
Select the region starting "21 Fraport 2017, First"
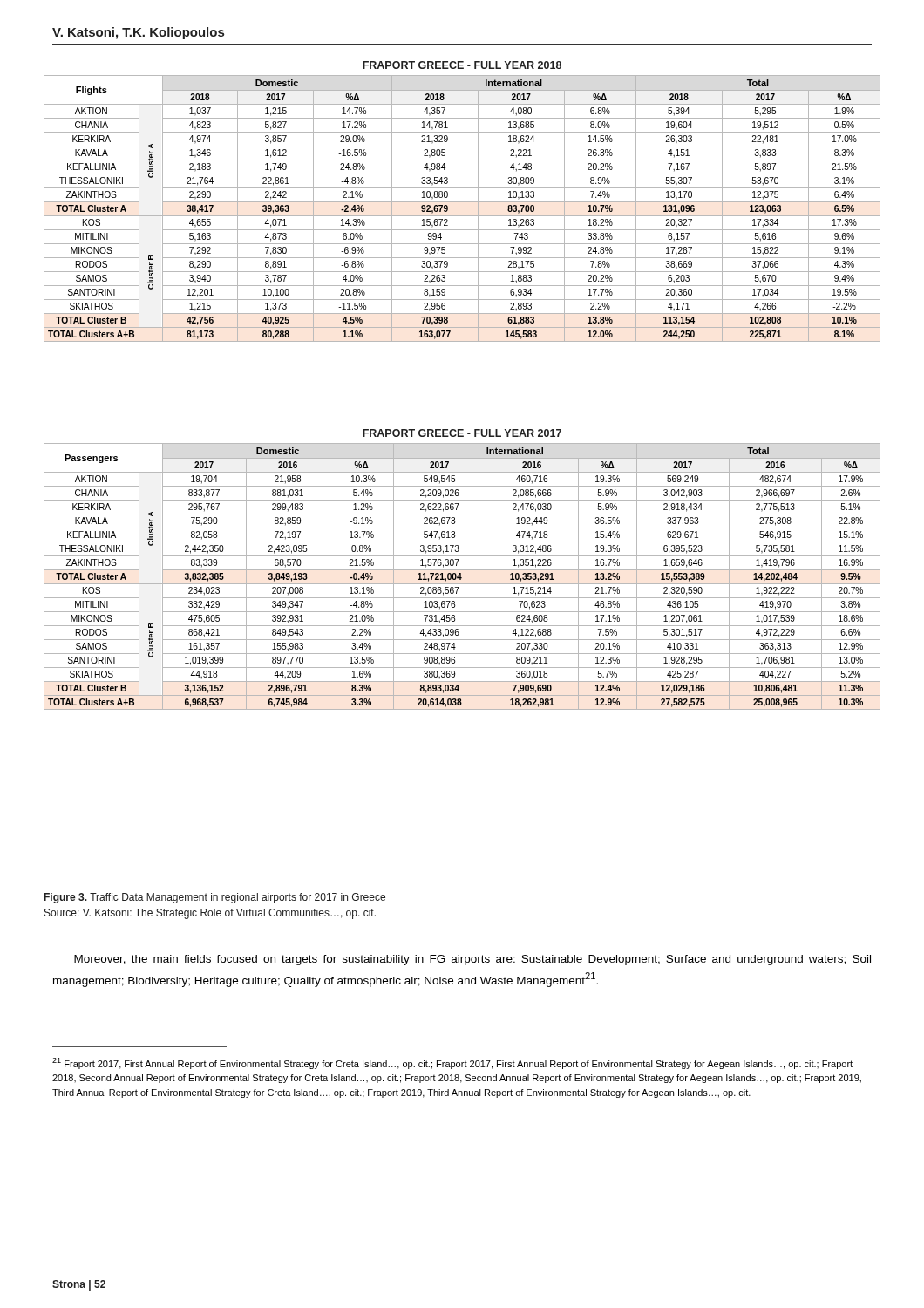pos(457,1077)
